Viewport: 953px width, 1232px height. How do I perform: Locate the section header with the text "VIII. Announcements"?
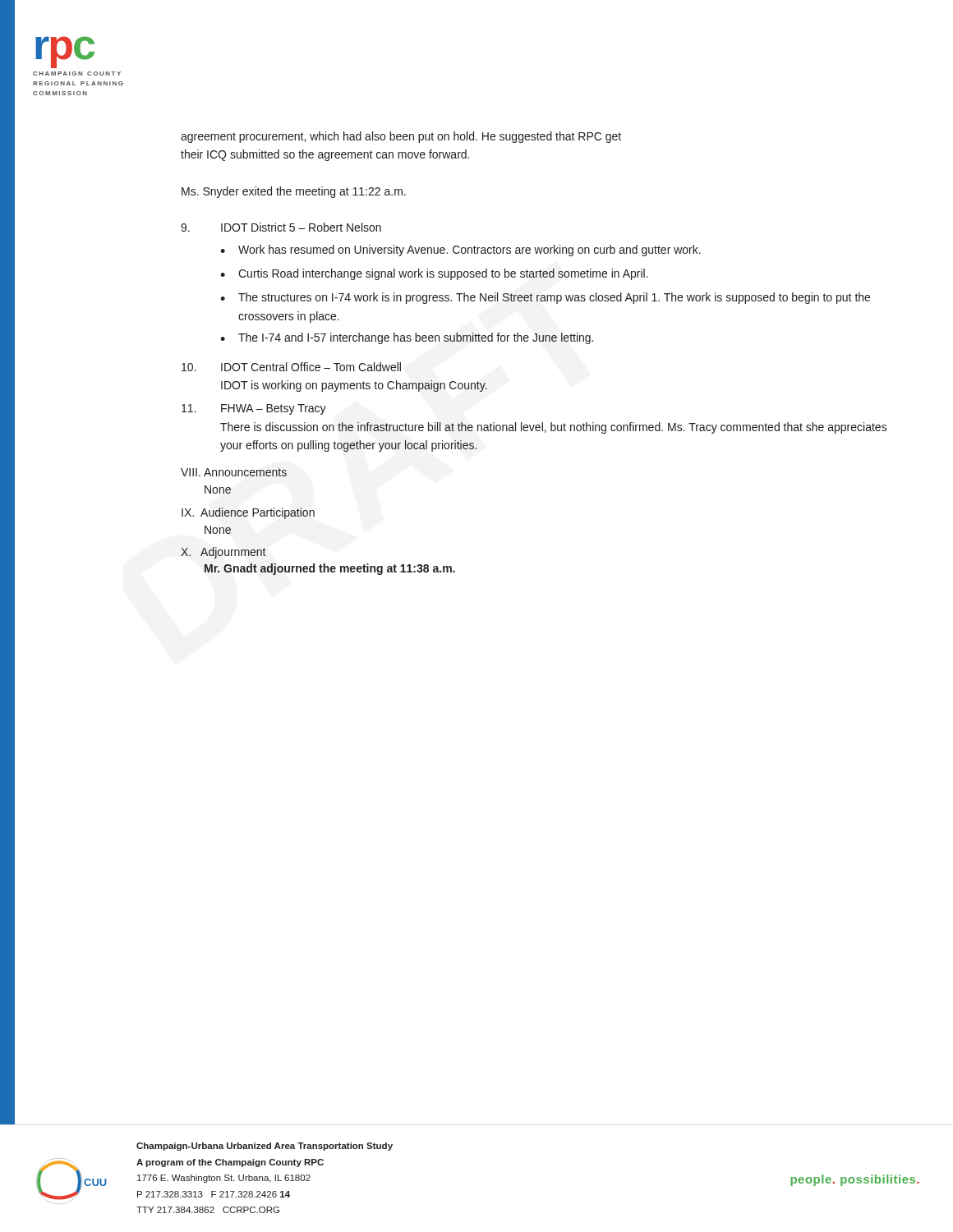tap(234, 473)
